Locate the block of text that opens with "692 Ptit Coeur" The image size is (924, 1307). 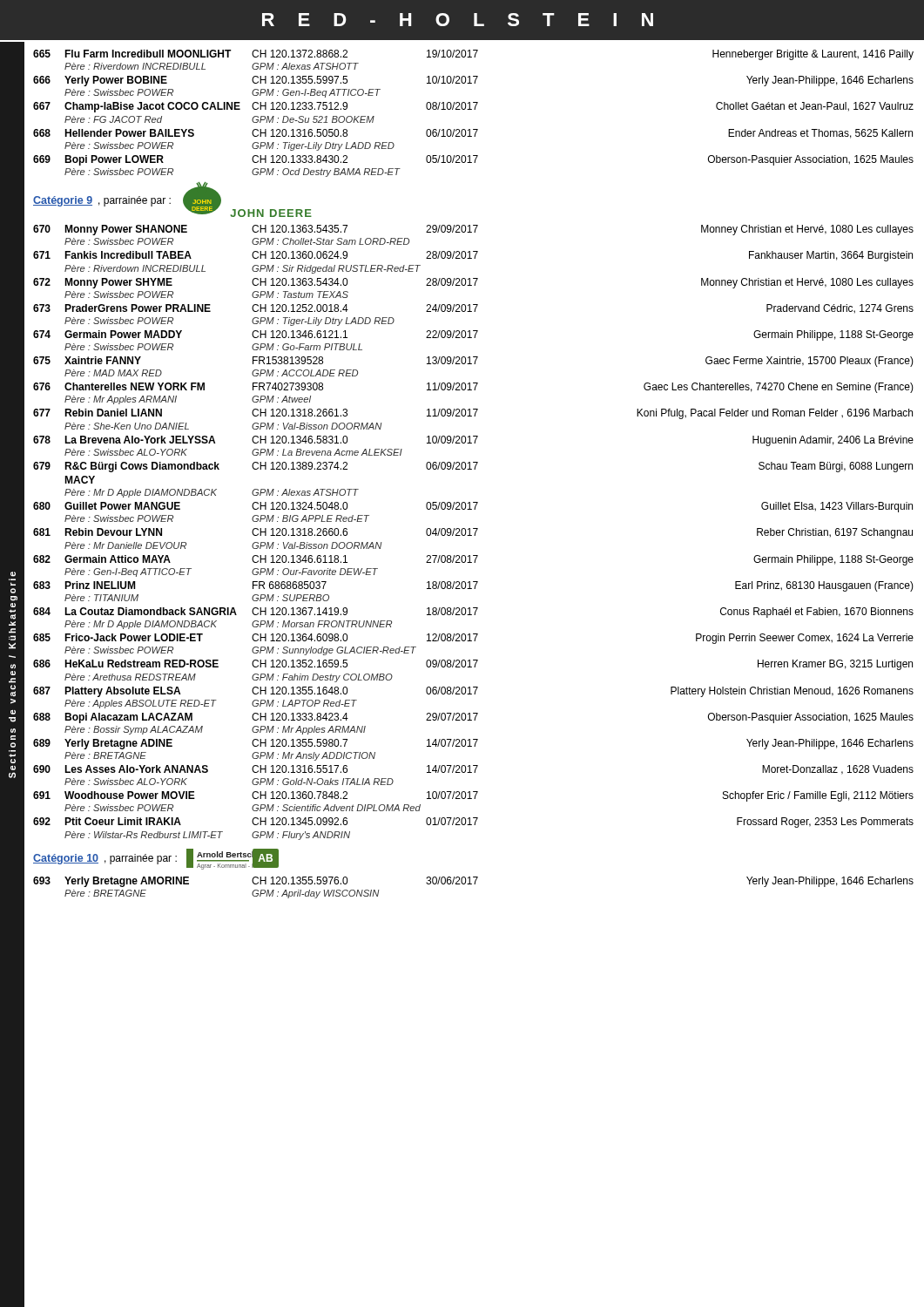tap(475, 822)
